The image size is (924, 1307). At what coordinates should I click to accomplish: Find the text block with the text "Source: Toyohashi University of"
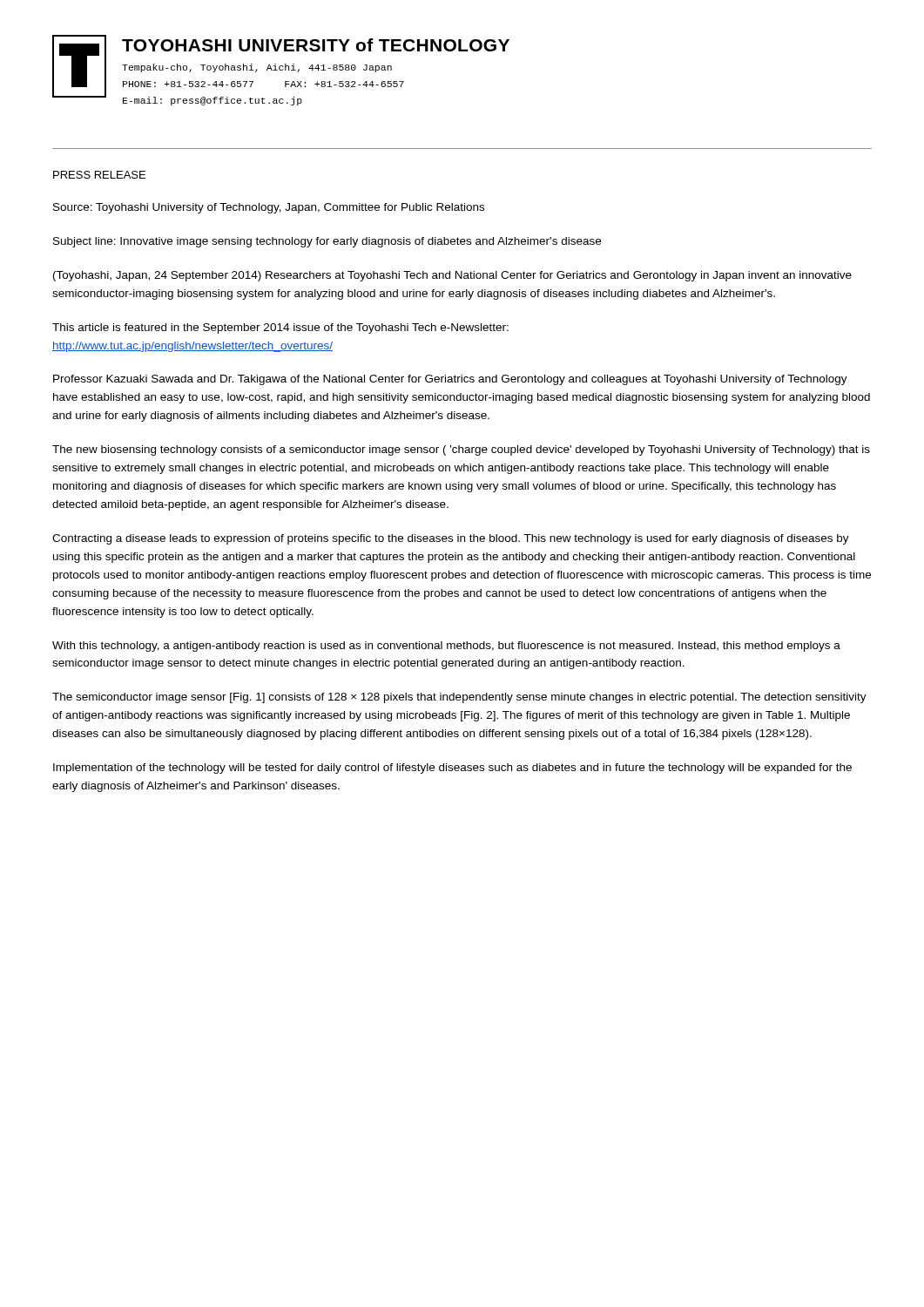tap(269, 207)
